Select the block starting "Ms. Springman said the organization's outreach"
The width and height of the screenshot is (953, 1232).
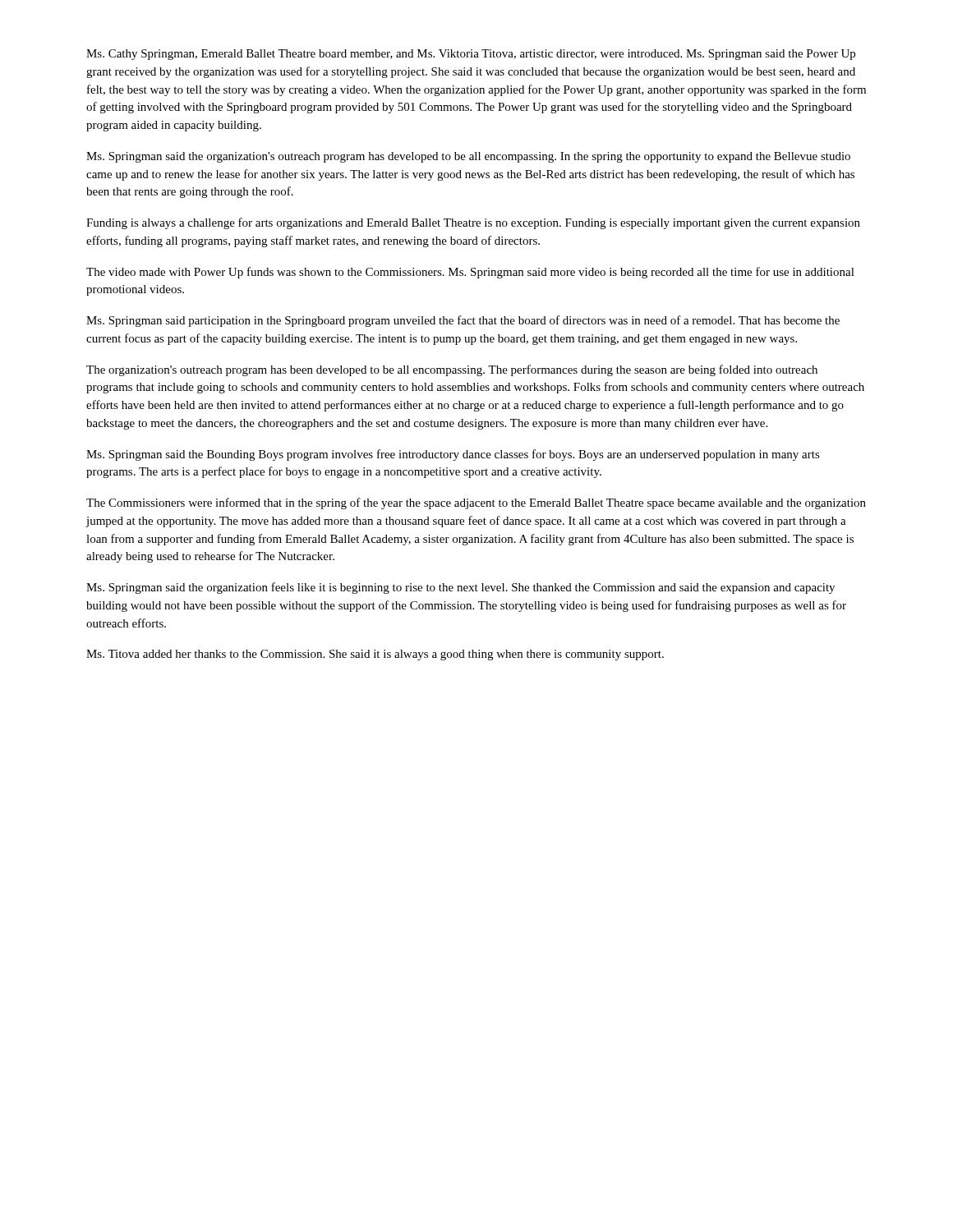[x=471, y=174]
